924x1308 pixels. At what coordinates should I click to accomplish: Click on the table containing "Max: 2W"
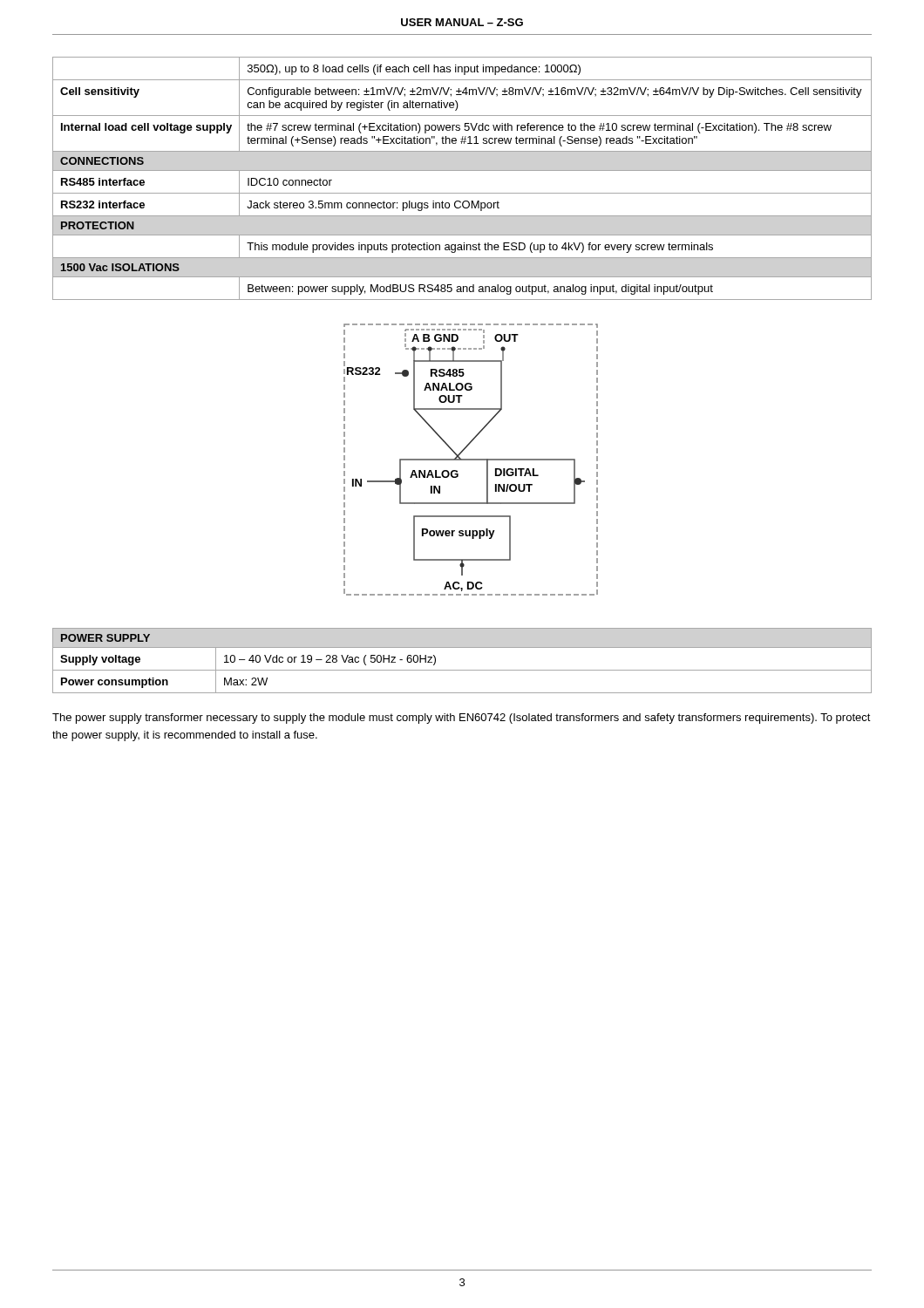pyautogui.click(x=462, y=661)
